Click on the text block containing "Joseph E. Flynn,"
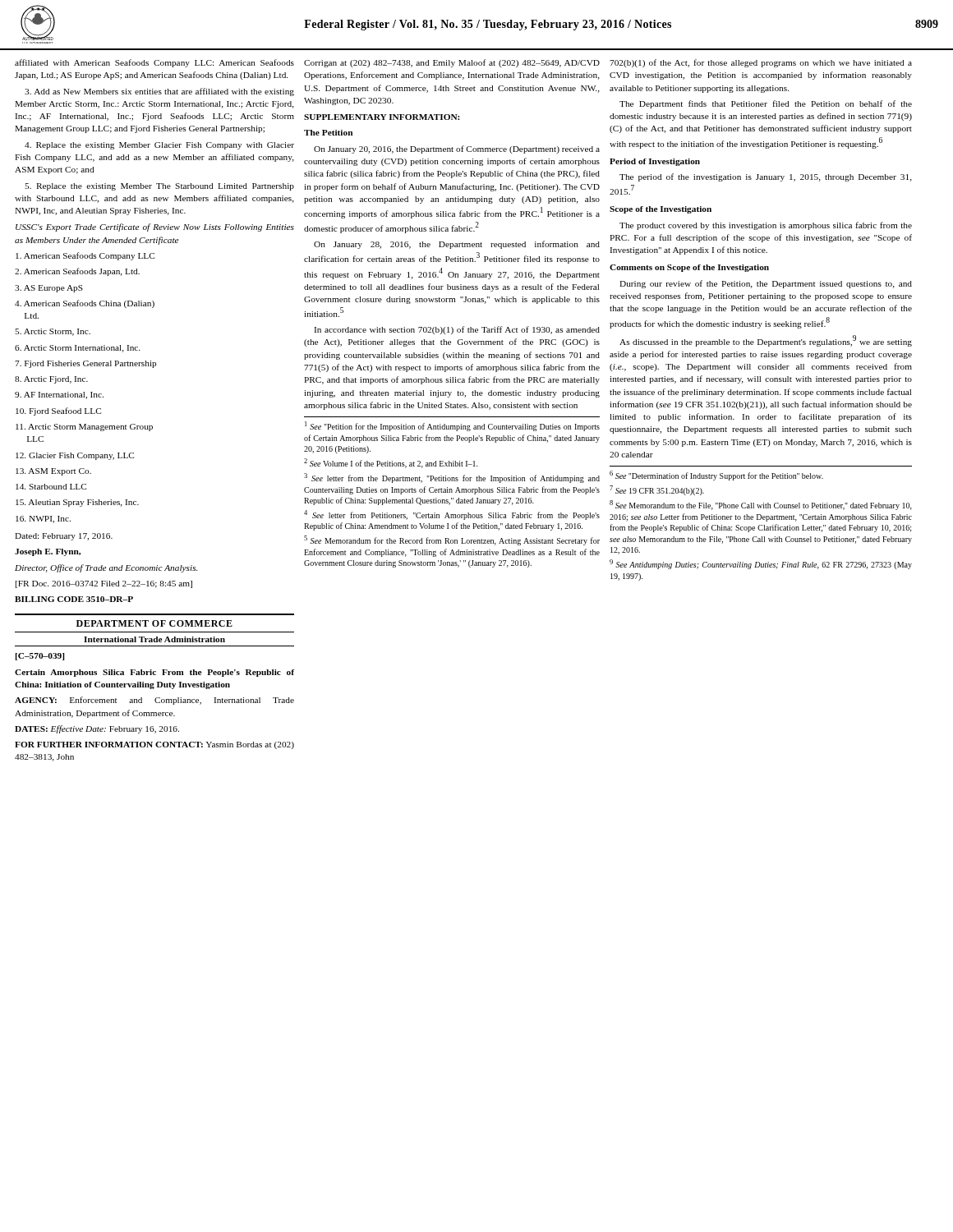 pos(154,576)
